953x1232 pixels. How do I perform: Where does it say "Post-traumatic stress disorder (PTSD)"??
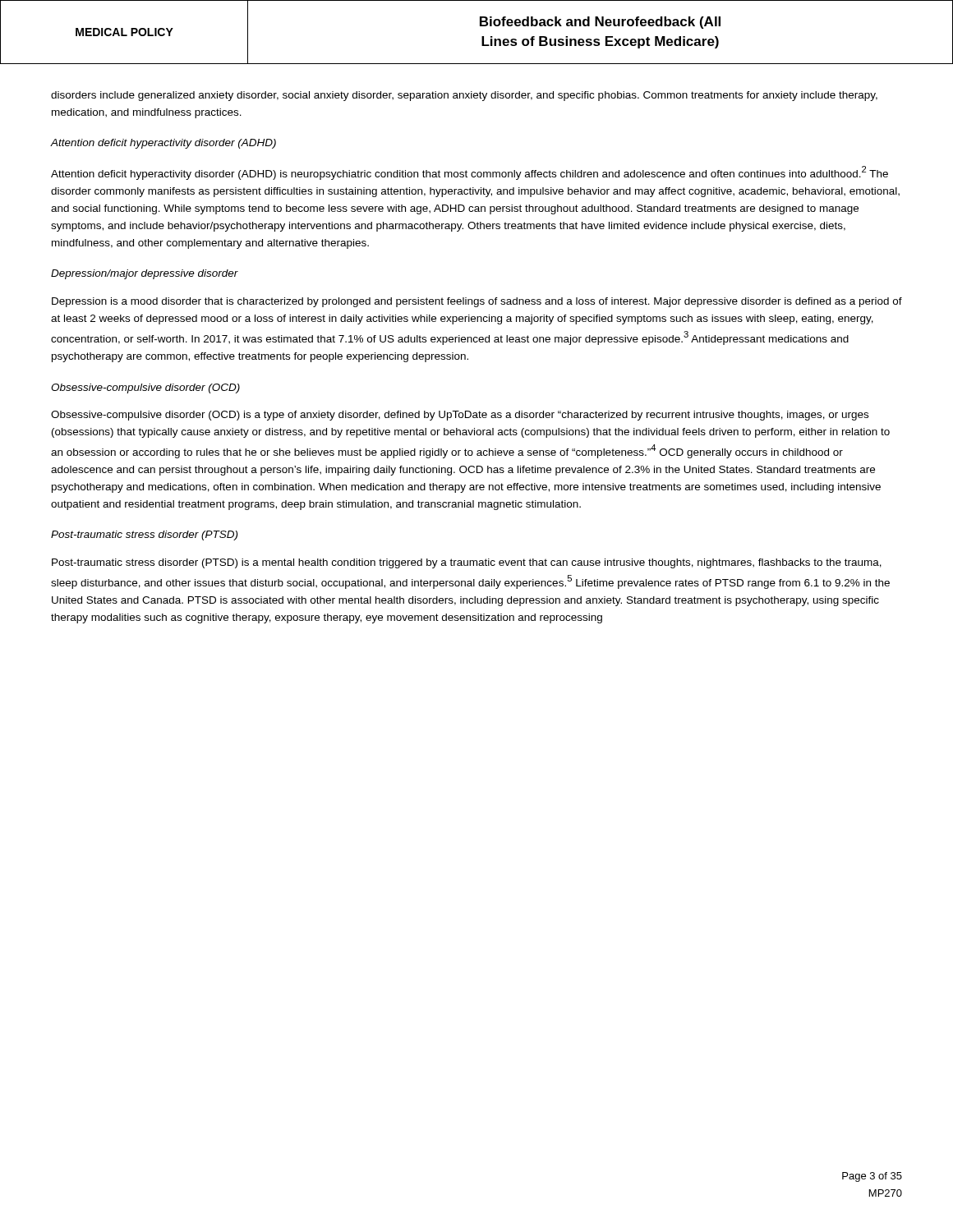pyautogui.click(x=144, y=536)
